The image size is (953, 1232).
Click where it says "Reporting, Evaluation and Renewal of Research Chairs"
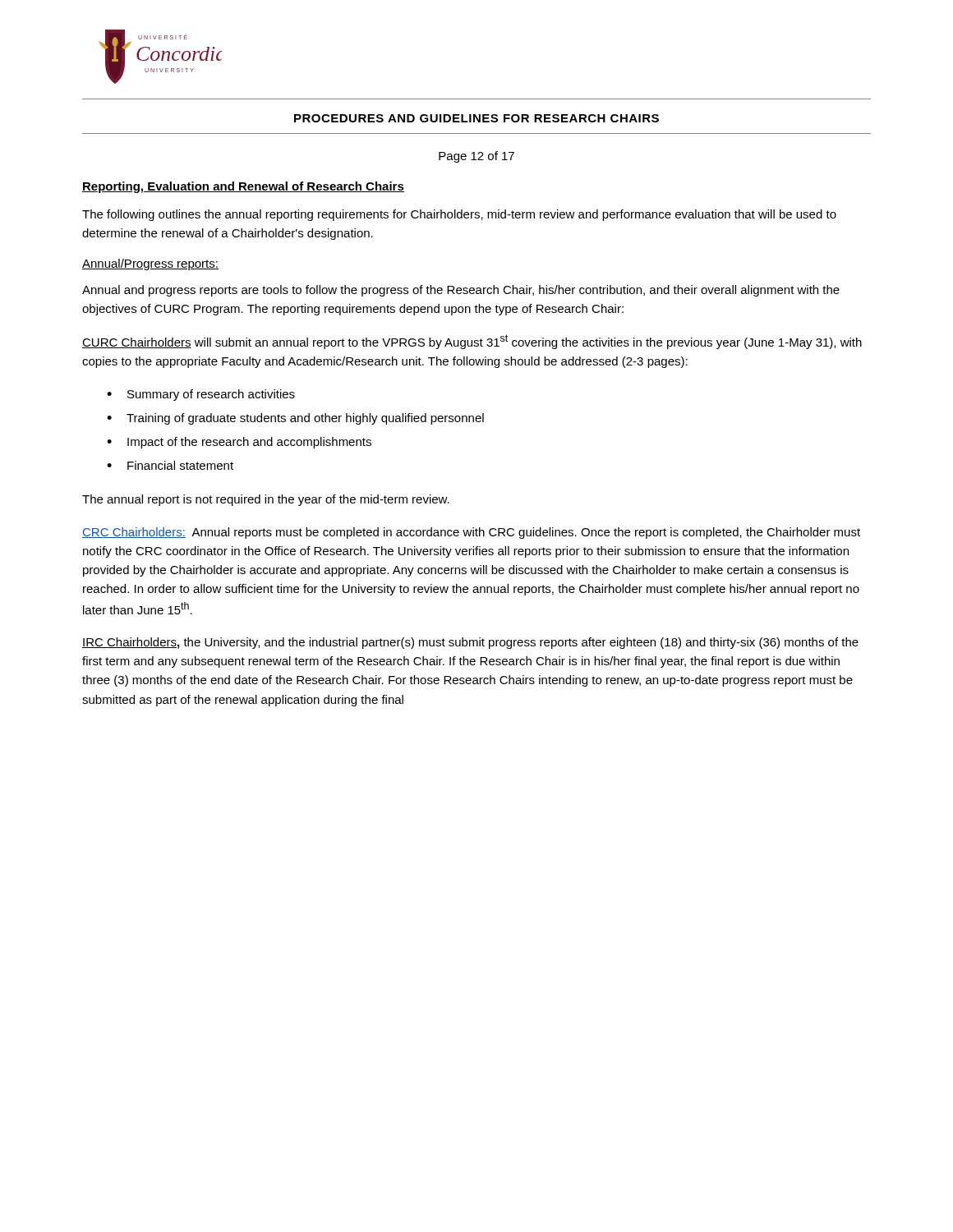[x=243, y=186]
